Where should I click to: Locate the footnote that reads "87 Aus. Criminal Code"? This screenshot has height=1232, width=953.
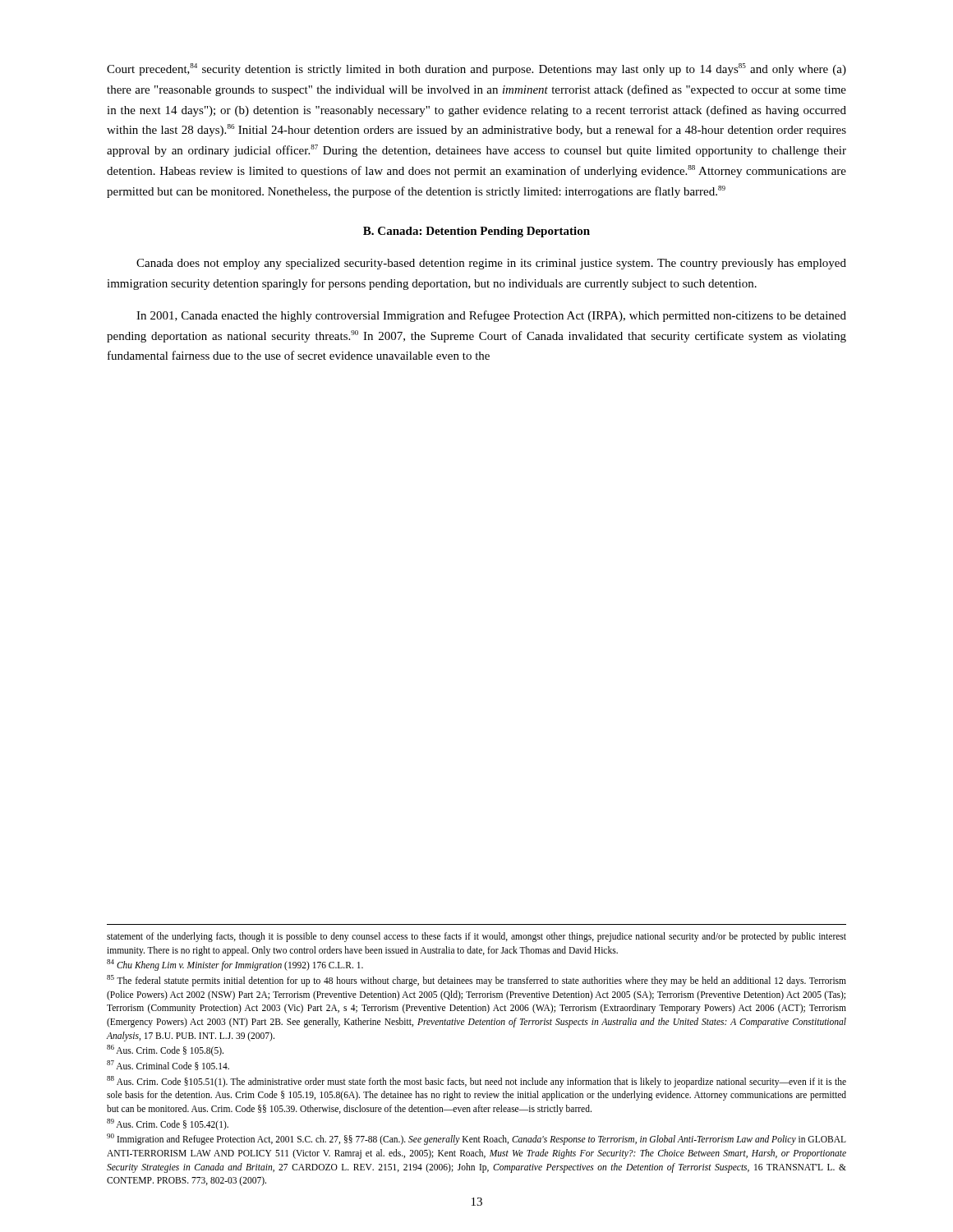click(168, 1065)
